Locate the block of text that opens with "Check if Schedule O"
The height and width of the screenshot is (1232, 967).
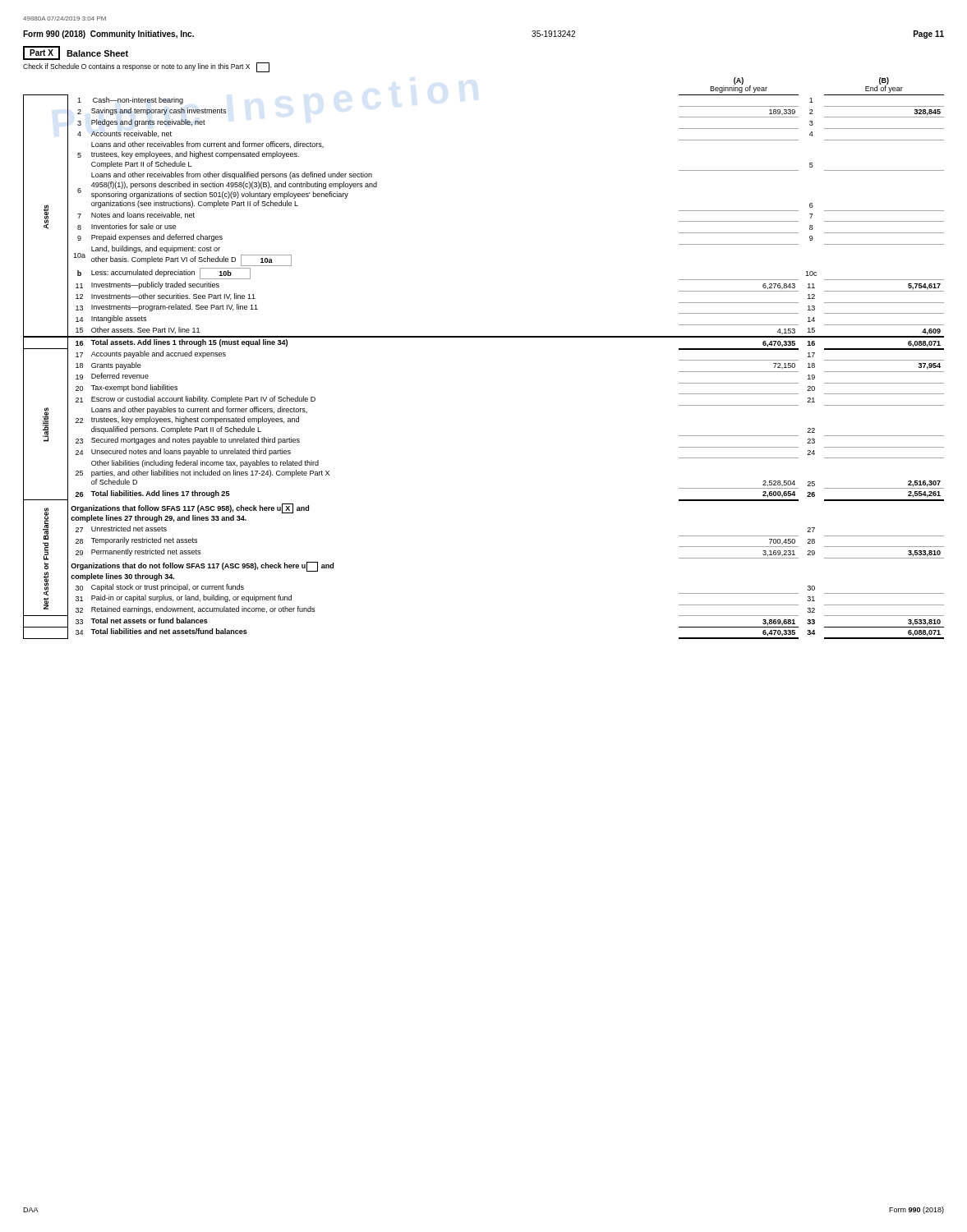[146, 67]
